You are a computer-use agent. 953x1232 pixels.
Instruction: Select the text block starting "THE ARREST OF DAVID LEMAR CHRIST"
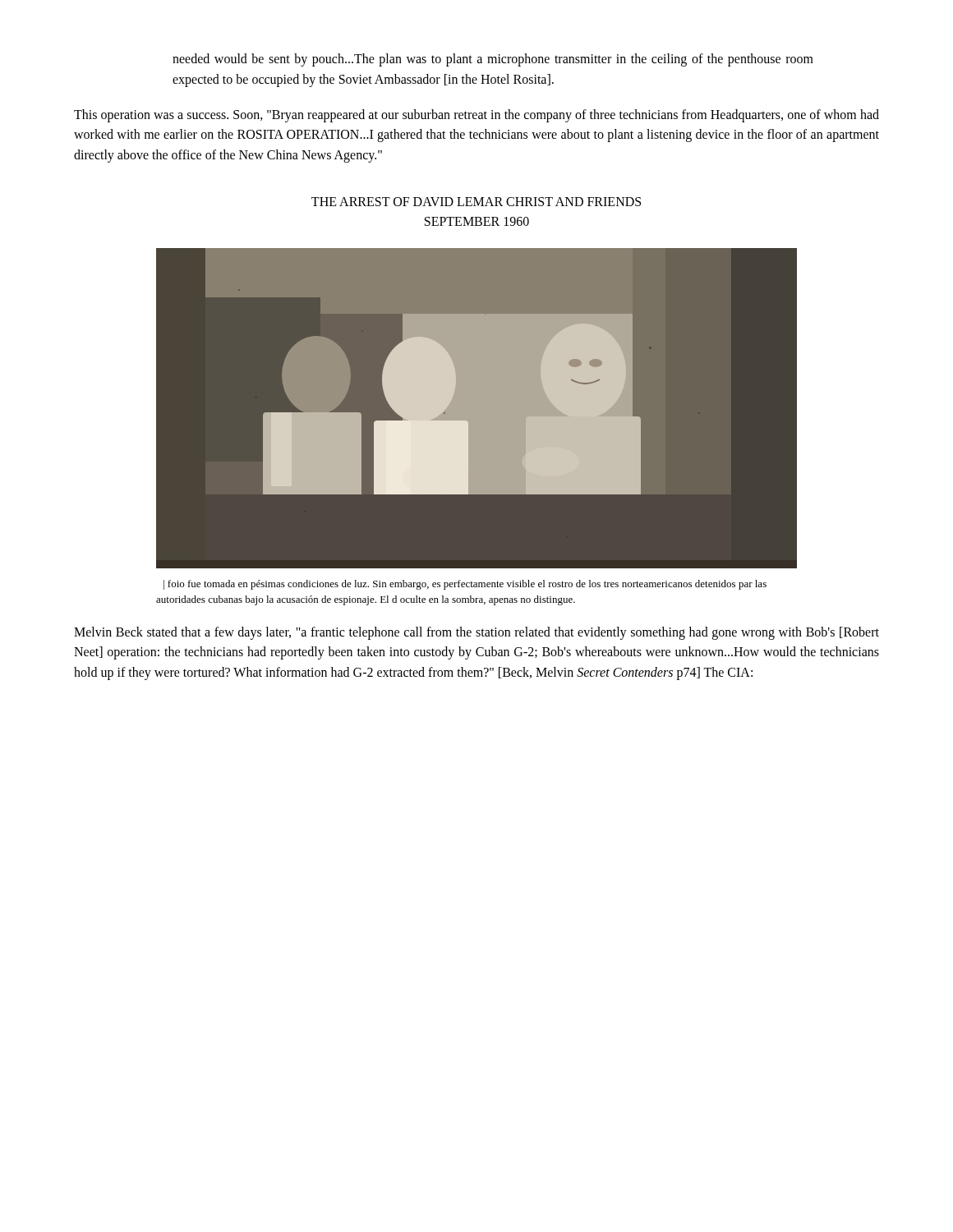[476, 212]
